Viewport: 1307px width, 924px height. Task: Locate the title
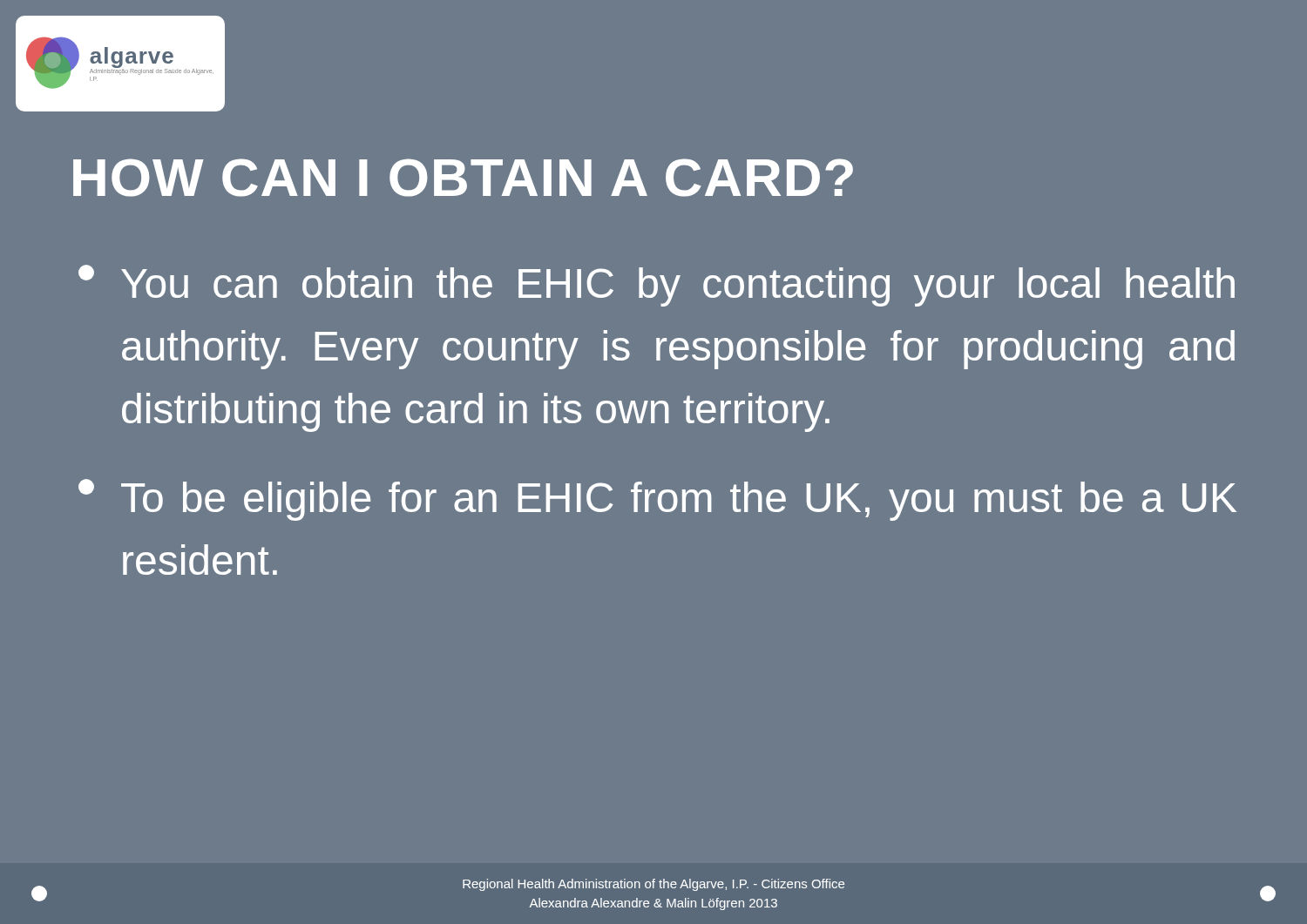coord(654,177)
